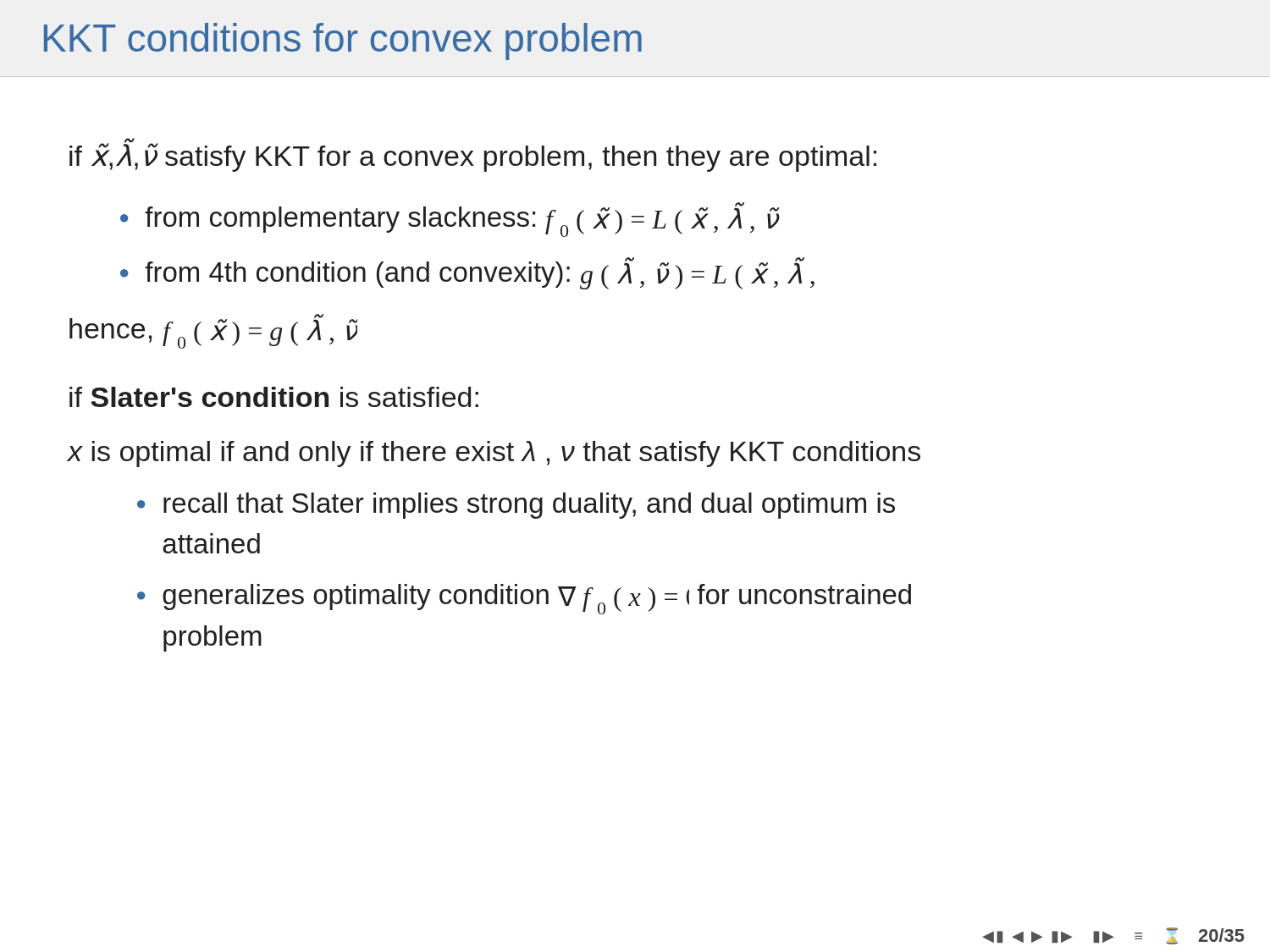Locate the list item with the text "● recall that Slater implies strong"
Screen dimensions: 952x1270
516,524
